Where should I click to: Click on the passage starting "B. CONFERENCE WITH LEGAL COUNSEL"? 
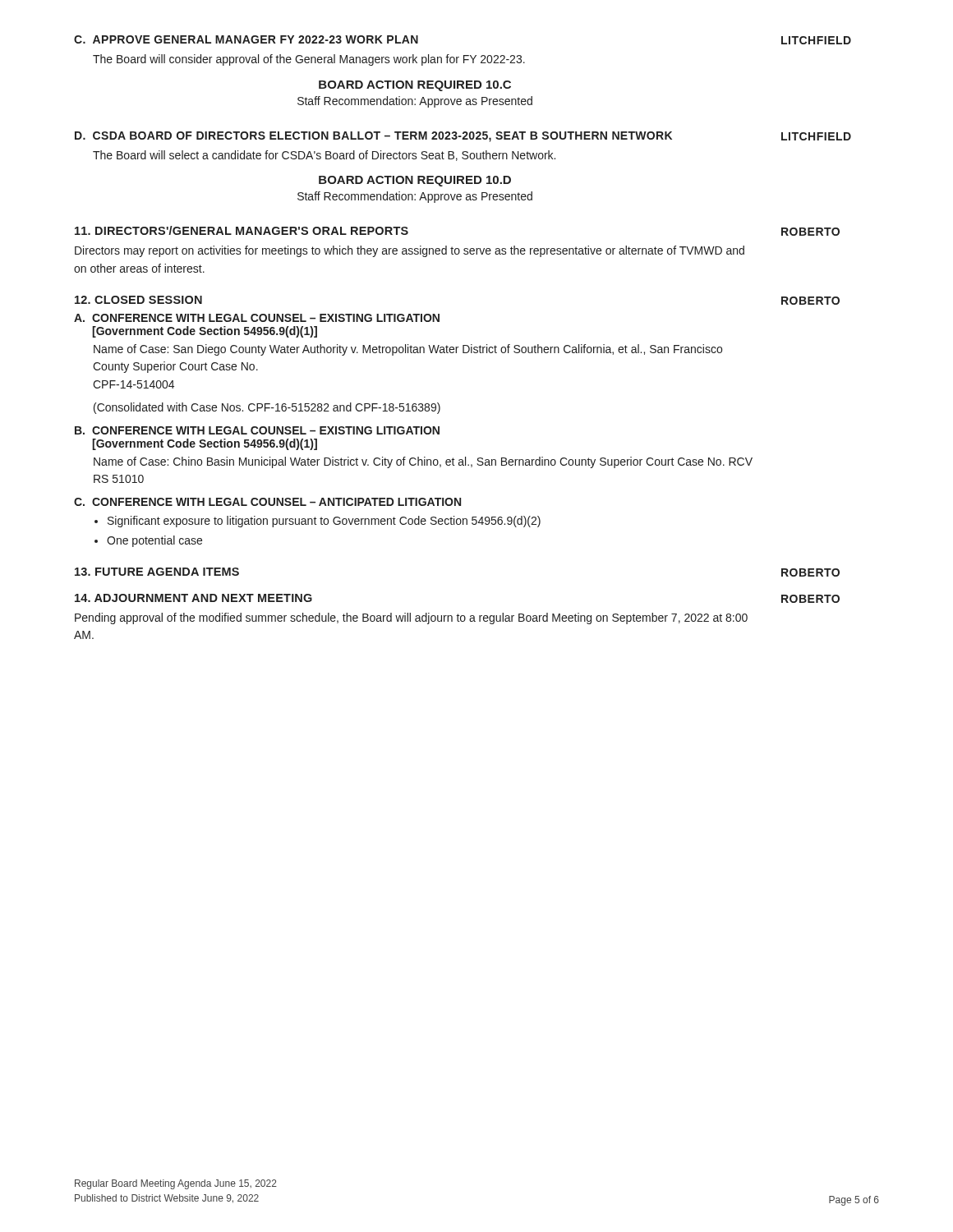coord(257,437)
